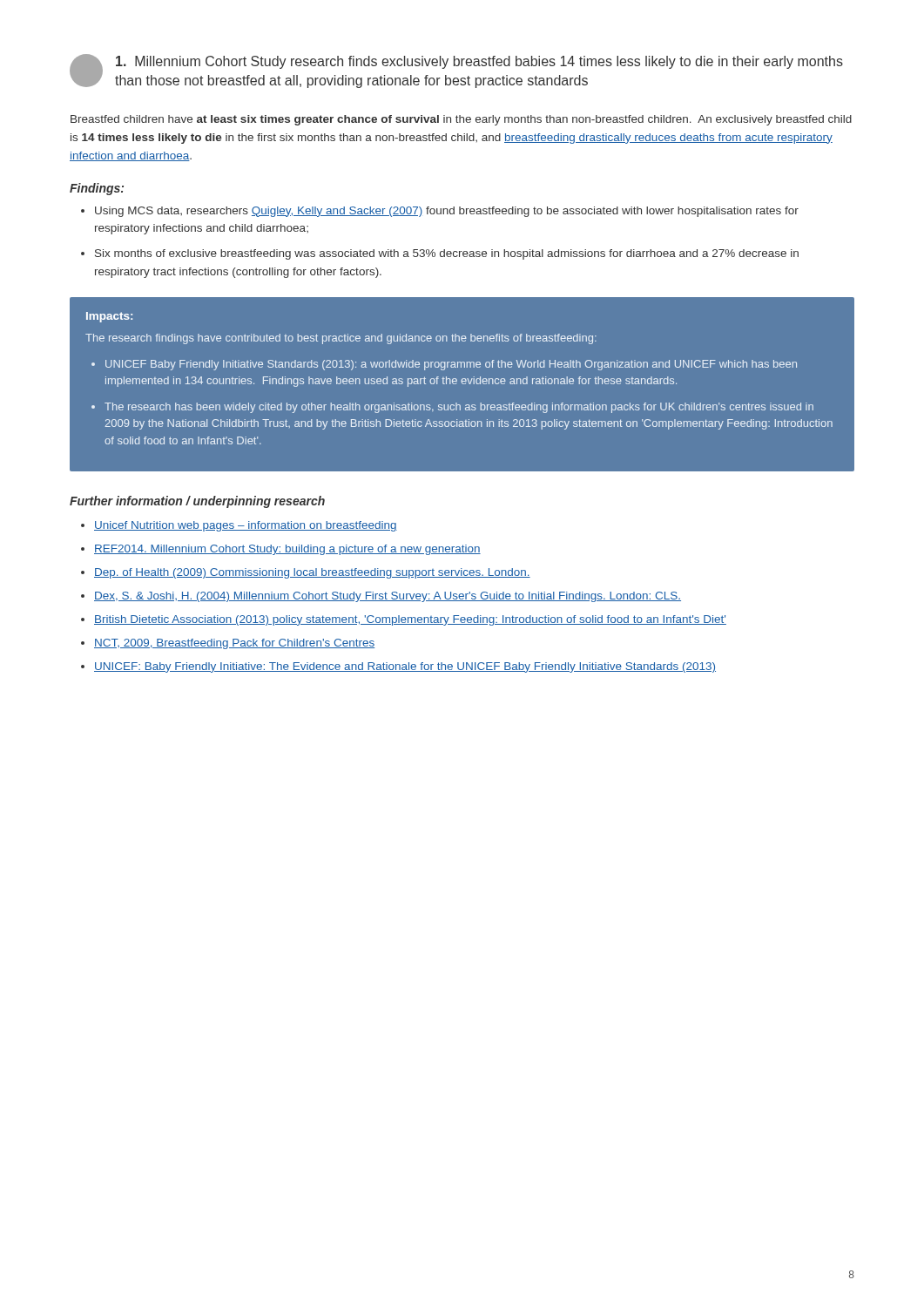
Task: Locate the text block starting "UNICEF: Baby Friendly Initiative: The Evidence and Rationale"
Action: pos(405,666)
